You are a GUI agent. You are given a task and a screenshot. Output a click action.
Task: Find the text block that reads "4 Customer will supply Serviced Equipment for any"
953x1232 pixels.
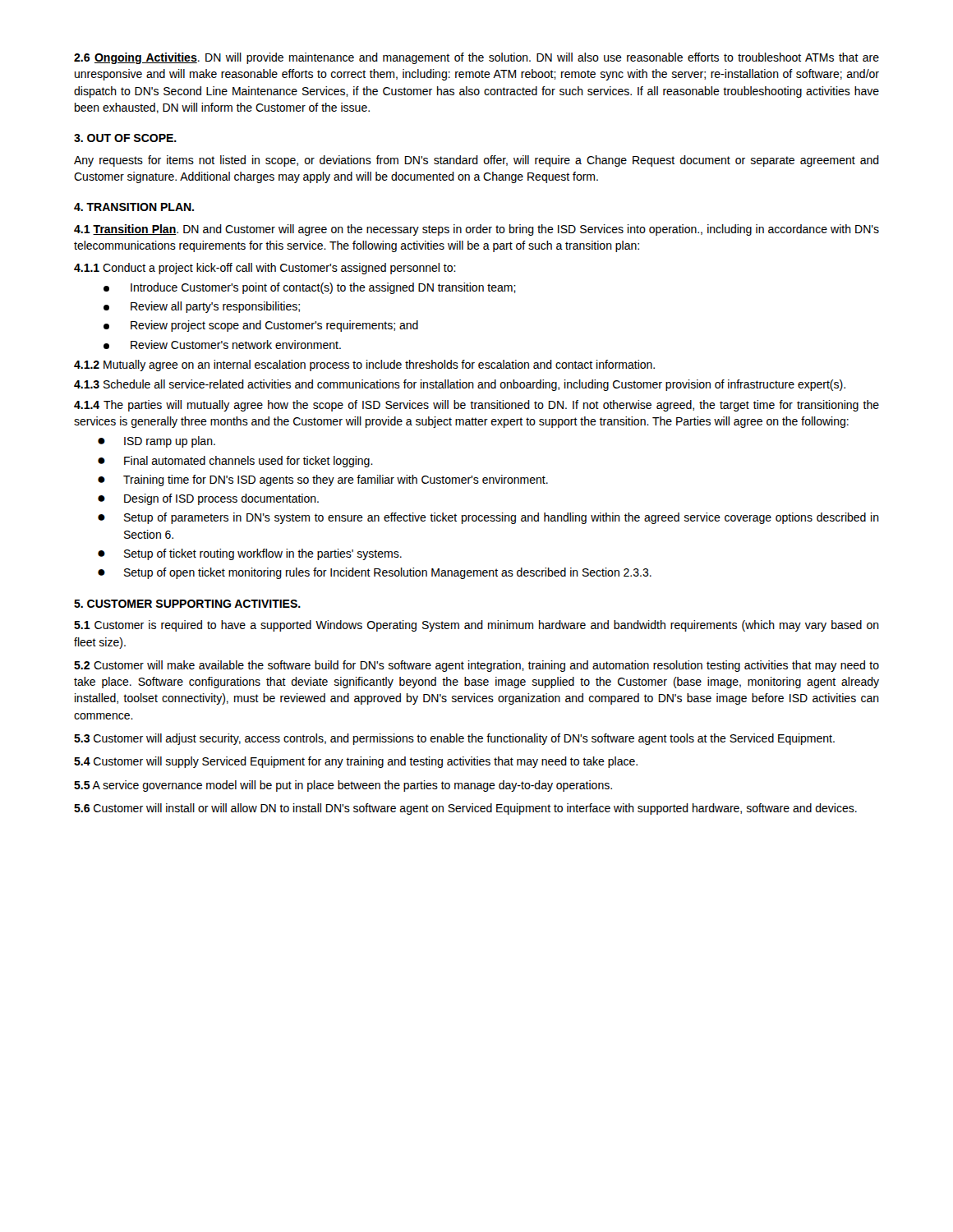pyautogui.click(x=356, y=762)
